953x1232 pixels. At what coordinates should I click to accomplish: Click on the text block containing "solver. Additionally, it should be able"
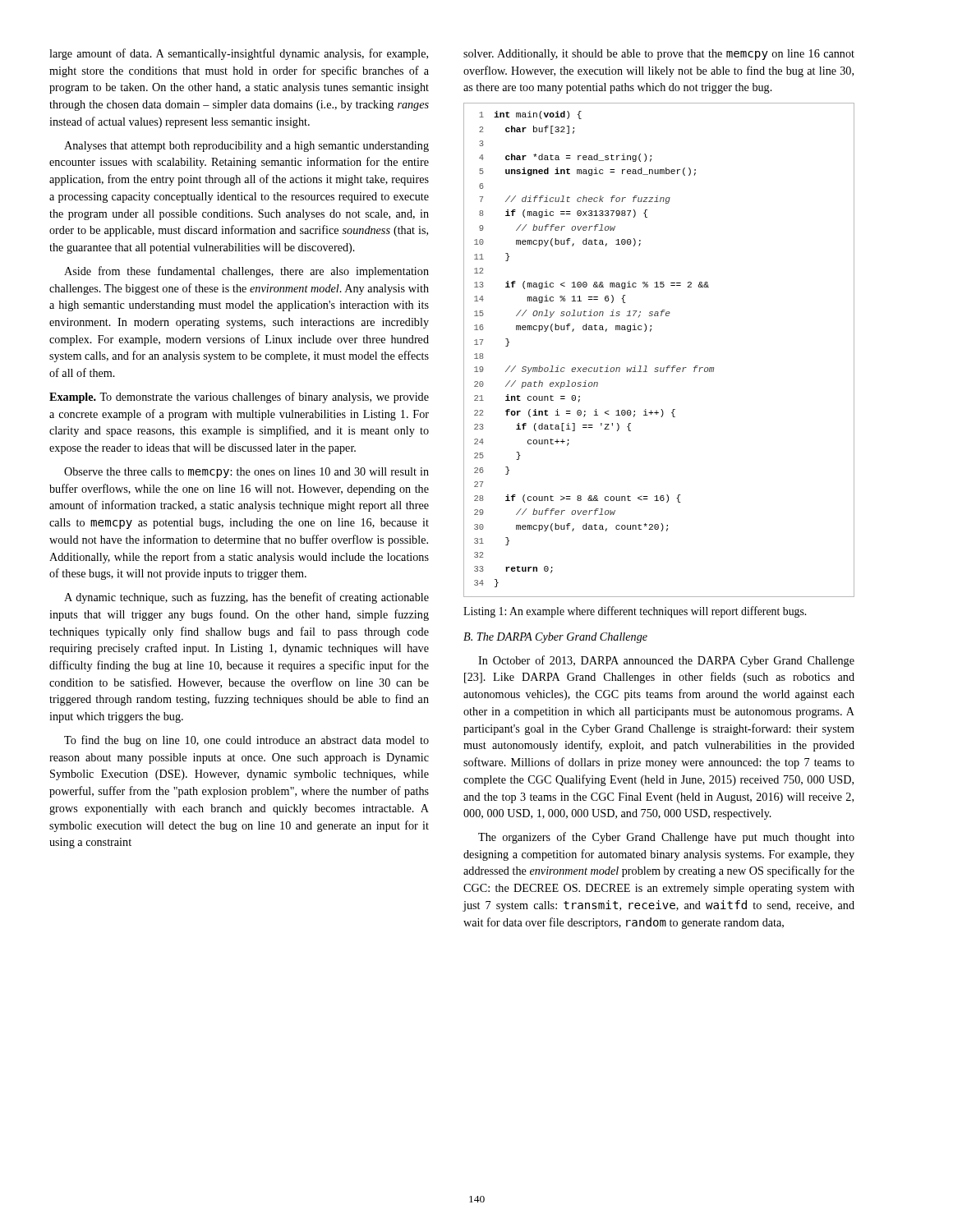click(659, 71)
